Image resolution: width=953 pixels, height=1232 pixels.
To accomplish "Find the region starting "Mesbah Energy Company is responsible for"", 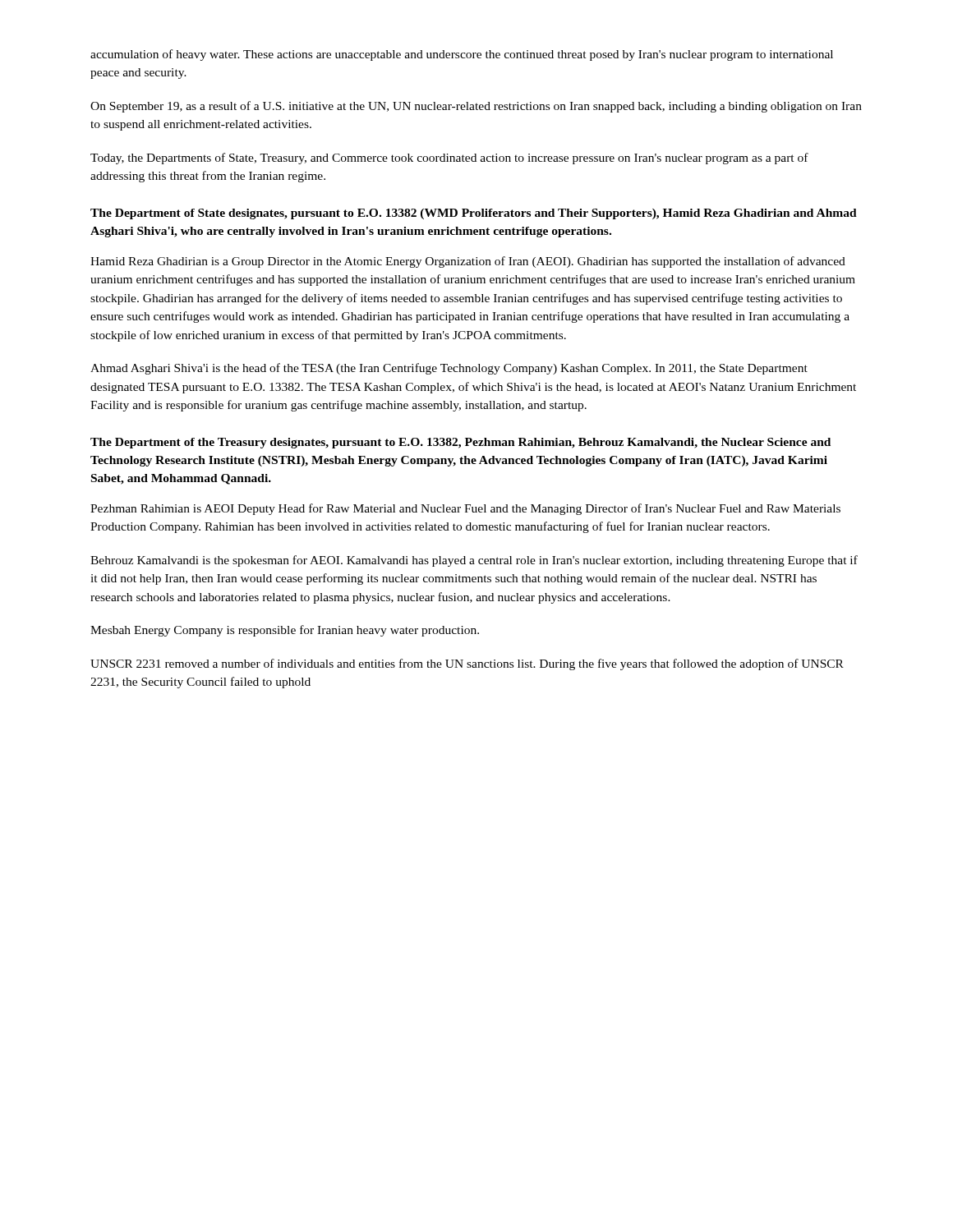I will point(285,630).
